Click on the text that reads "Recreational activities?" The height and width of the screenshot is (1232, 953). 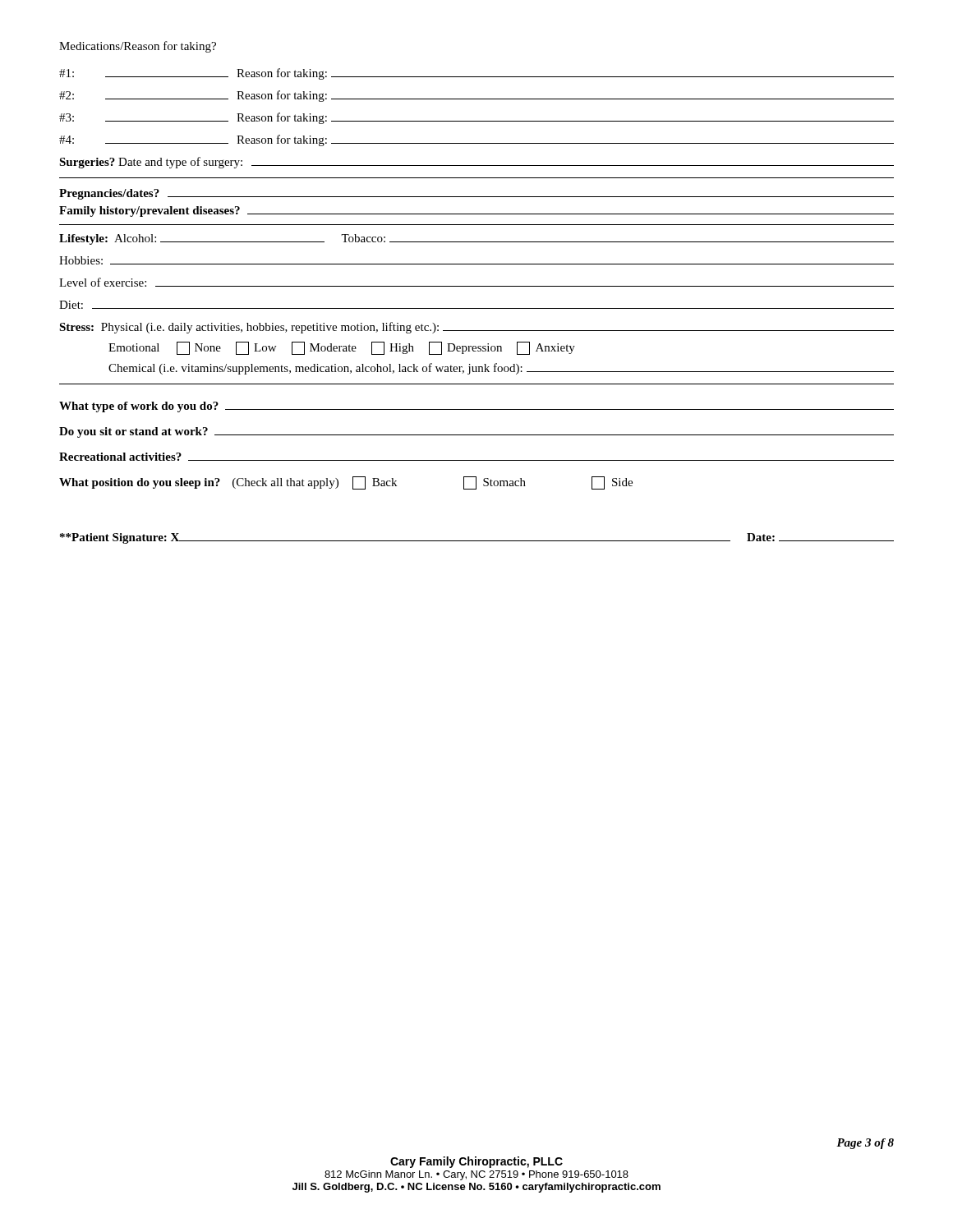point(476,457)
